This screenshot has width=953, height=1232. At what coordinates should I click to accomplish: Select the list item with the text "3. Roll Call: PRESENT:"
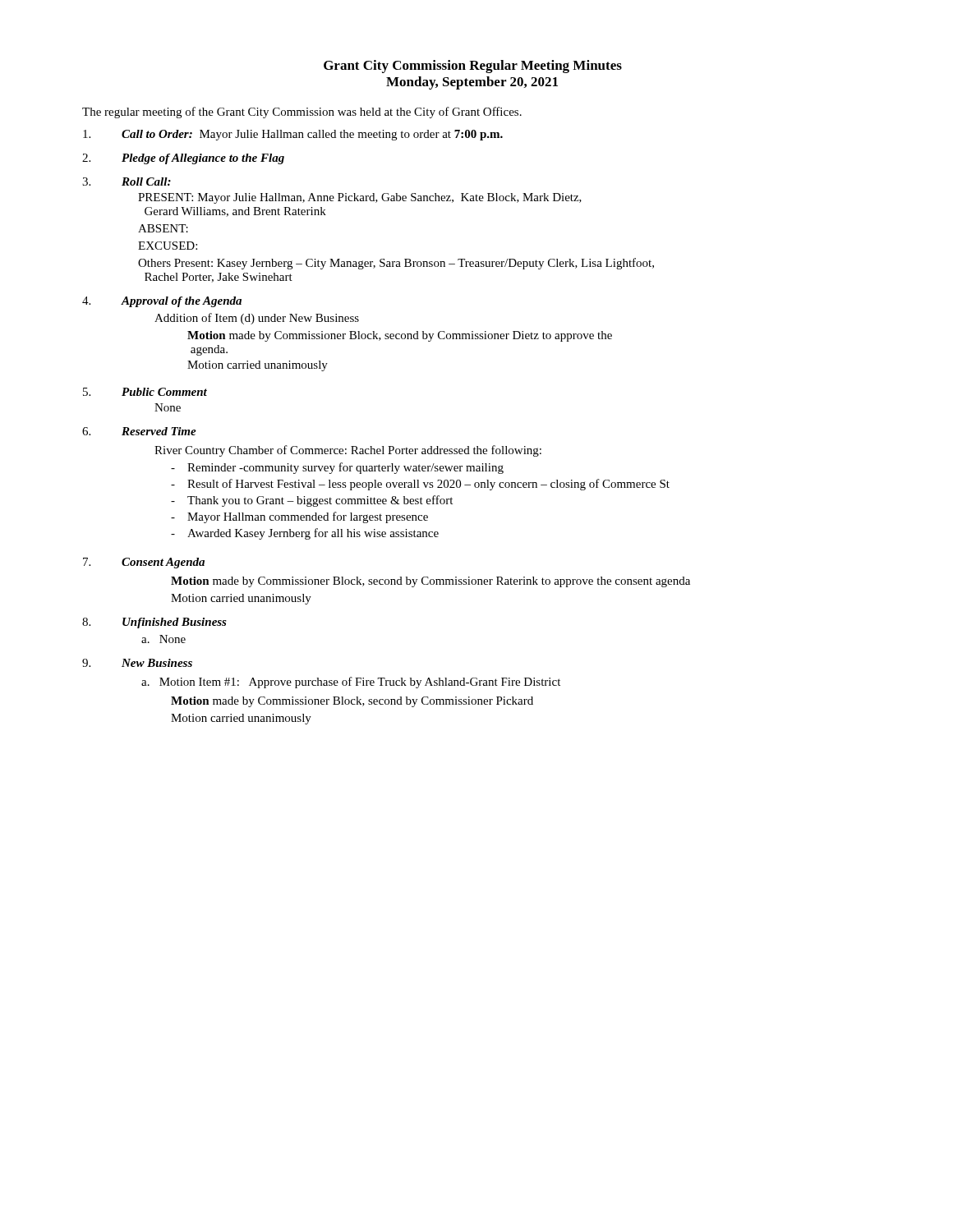[x=127, y=182]
